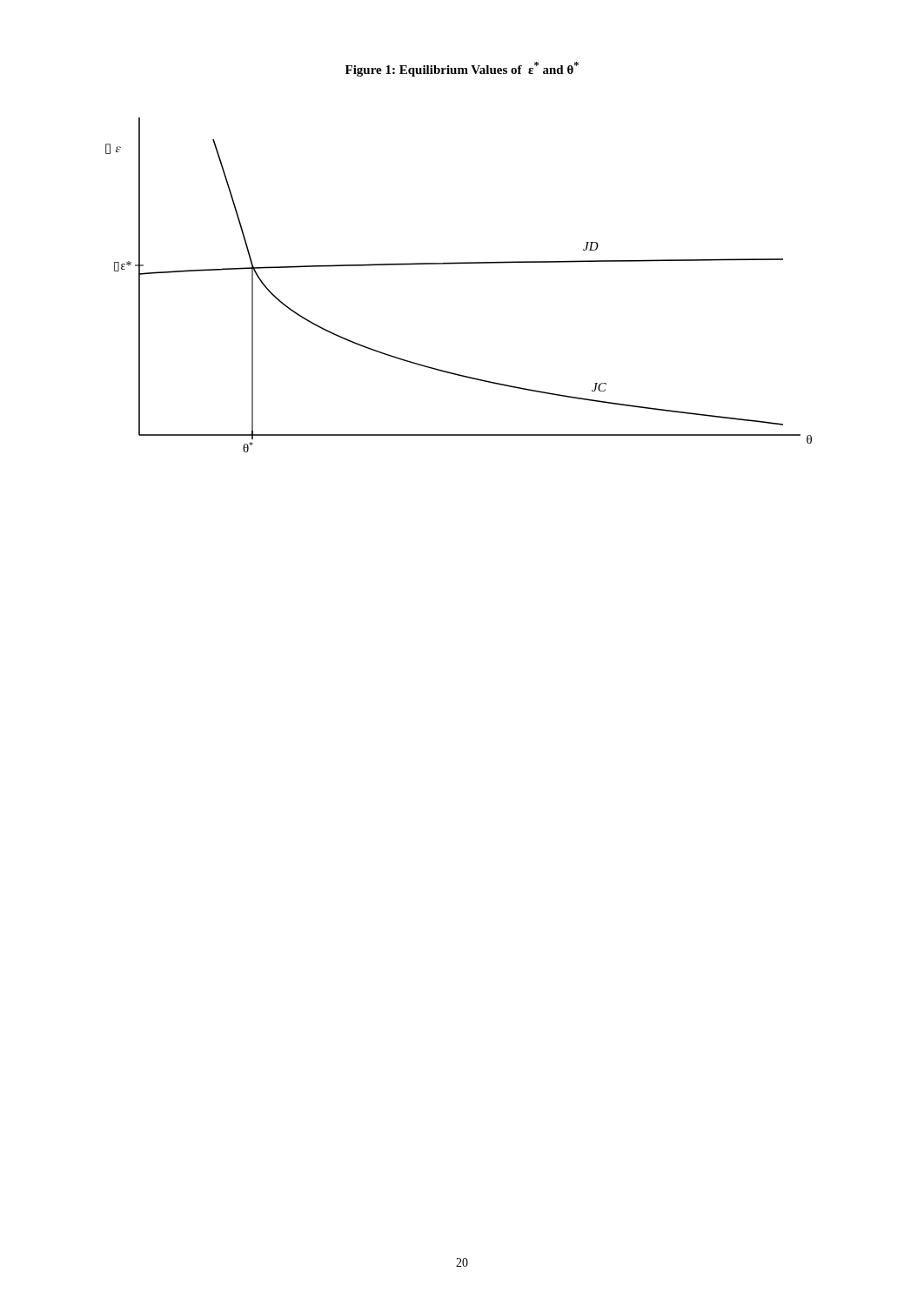This screenshot has height=1305, width=924.
Task: Locate the text block starting "Figure 1: Equilibrium Values of ε* and θ*"
Action: pyautogui.click(x=462, y=68)
